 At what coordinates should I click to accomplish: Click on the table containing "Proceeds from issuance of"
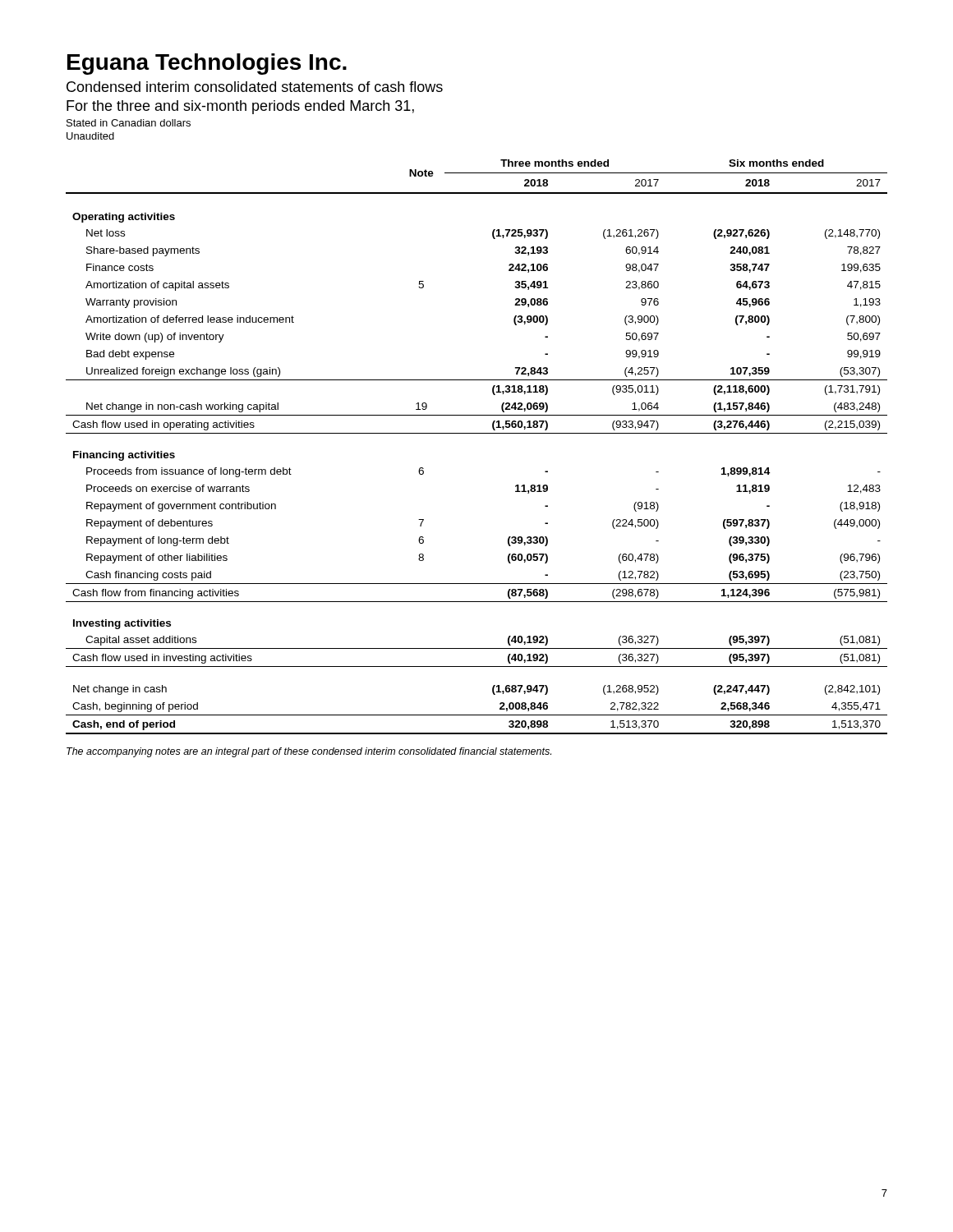tap(476, 444)
